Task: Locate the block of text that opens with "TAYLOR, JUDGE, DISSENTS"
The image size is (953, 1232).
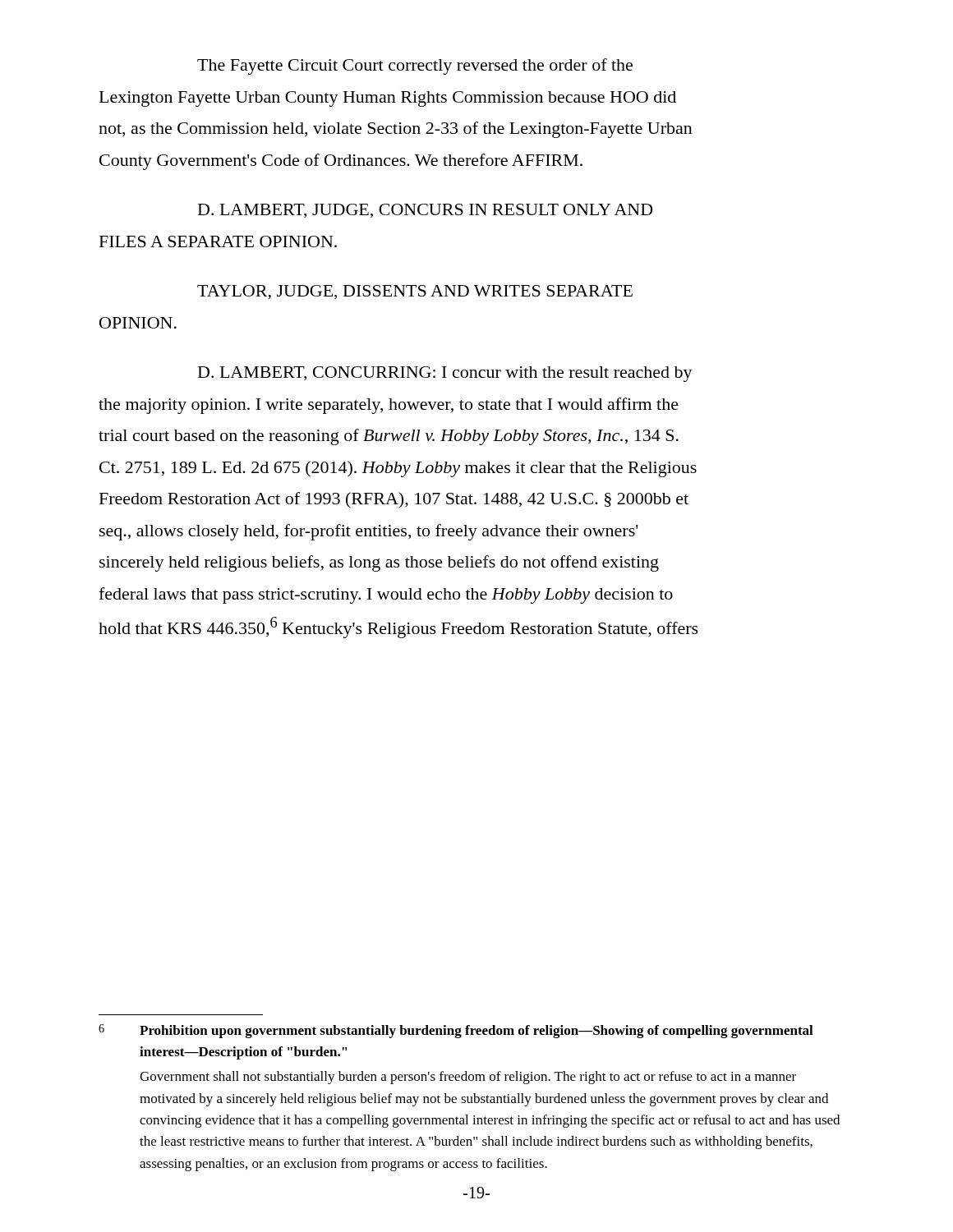Action: coord(476,307)
